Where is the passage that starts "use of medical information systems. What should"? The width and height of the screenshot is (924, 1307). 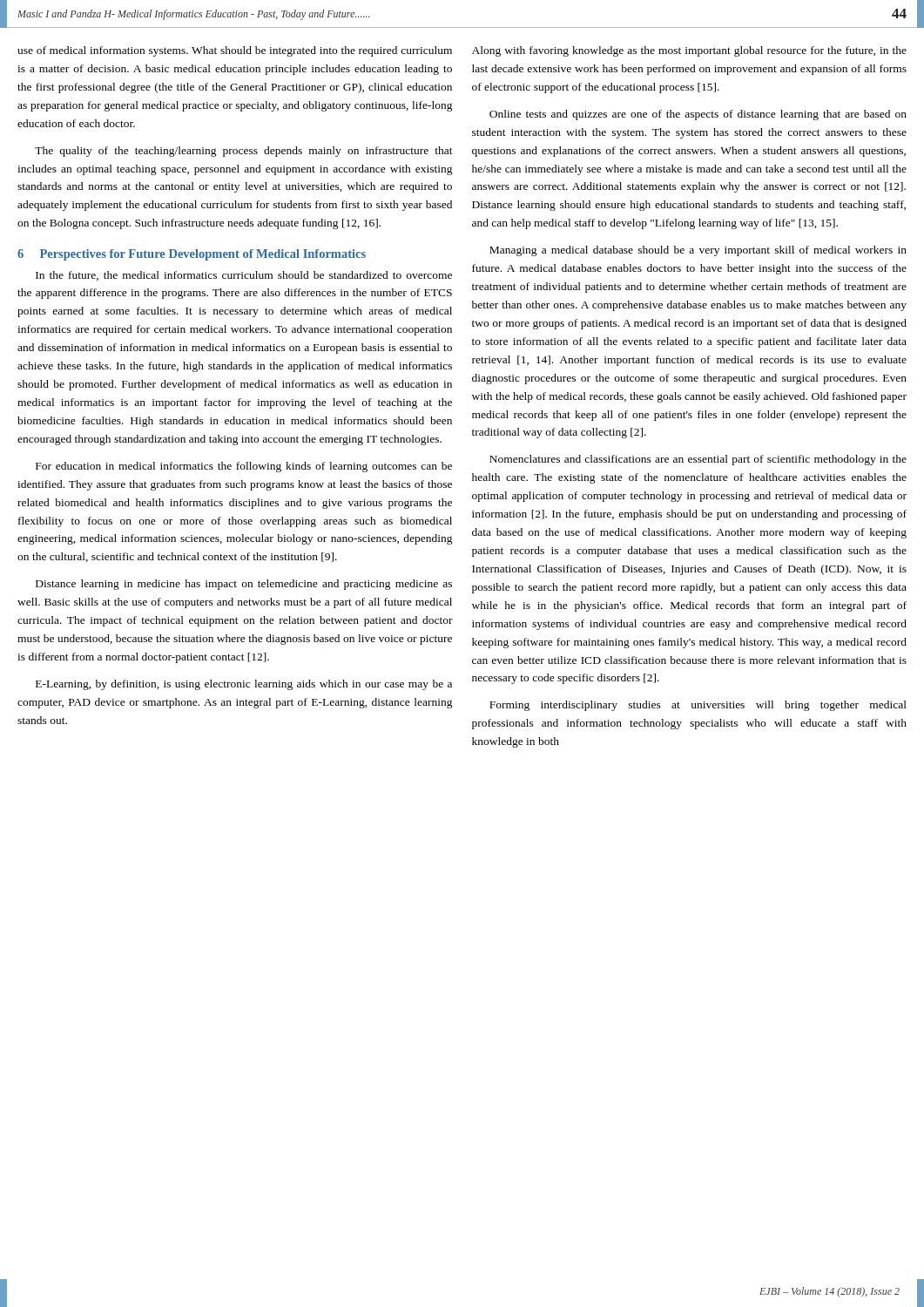point(235,87)
